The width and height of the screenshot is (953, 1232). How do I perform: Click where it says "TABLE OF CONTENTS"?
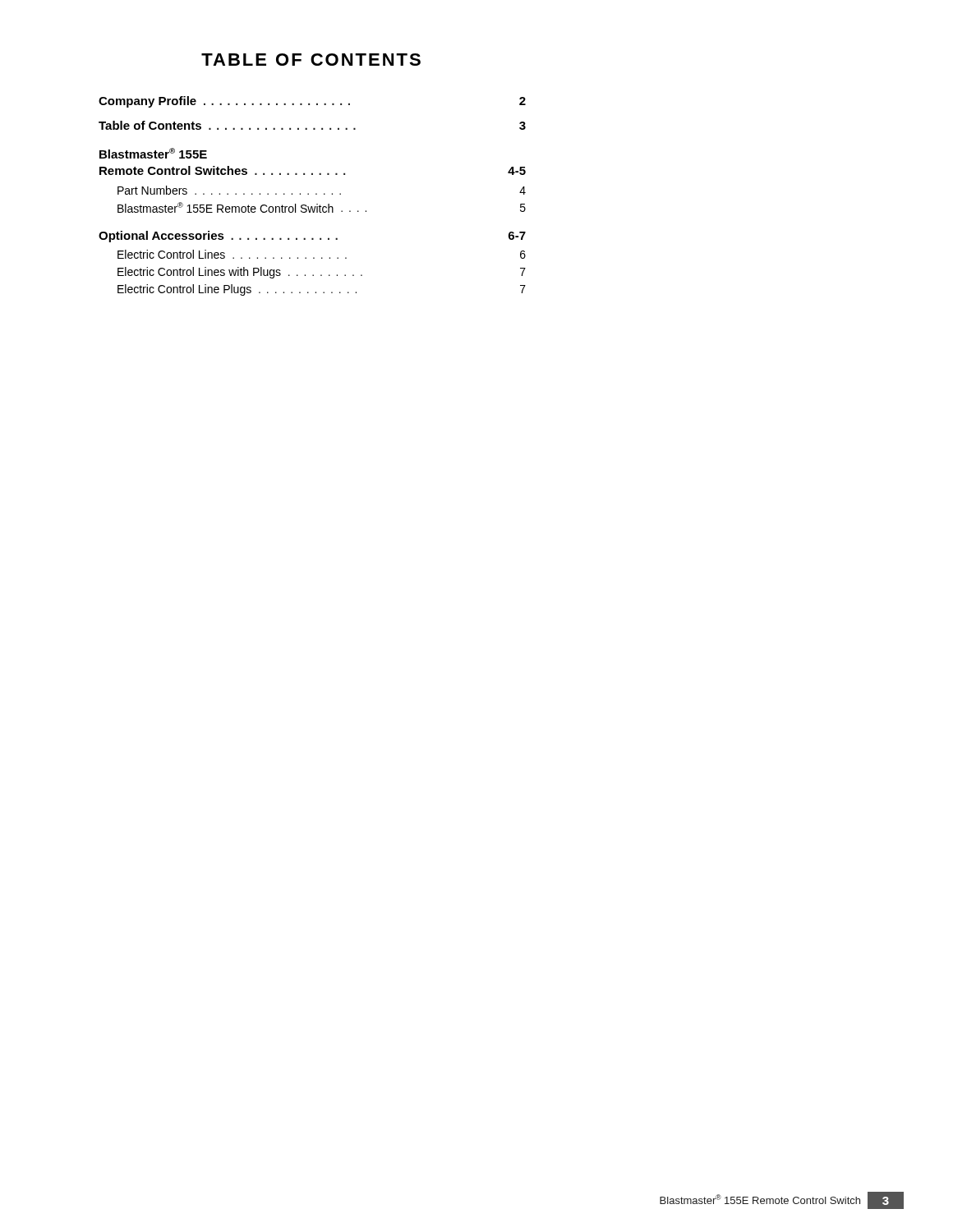coord(312,60)
